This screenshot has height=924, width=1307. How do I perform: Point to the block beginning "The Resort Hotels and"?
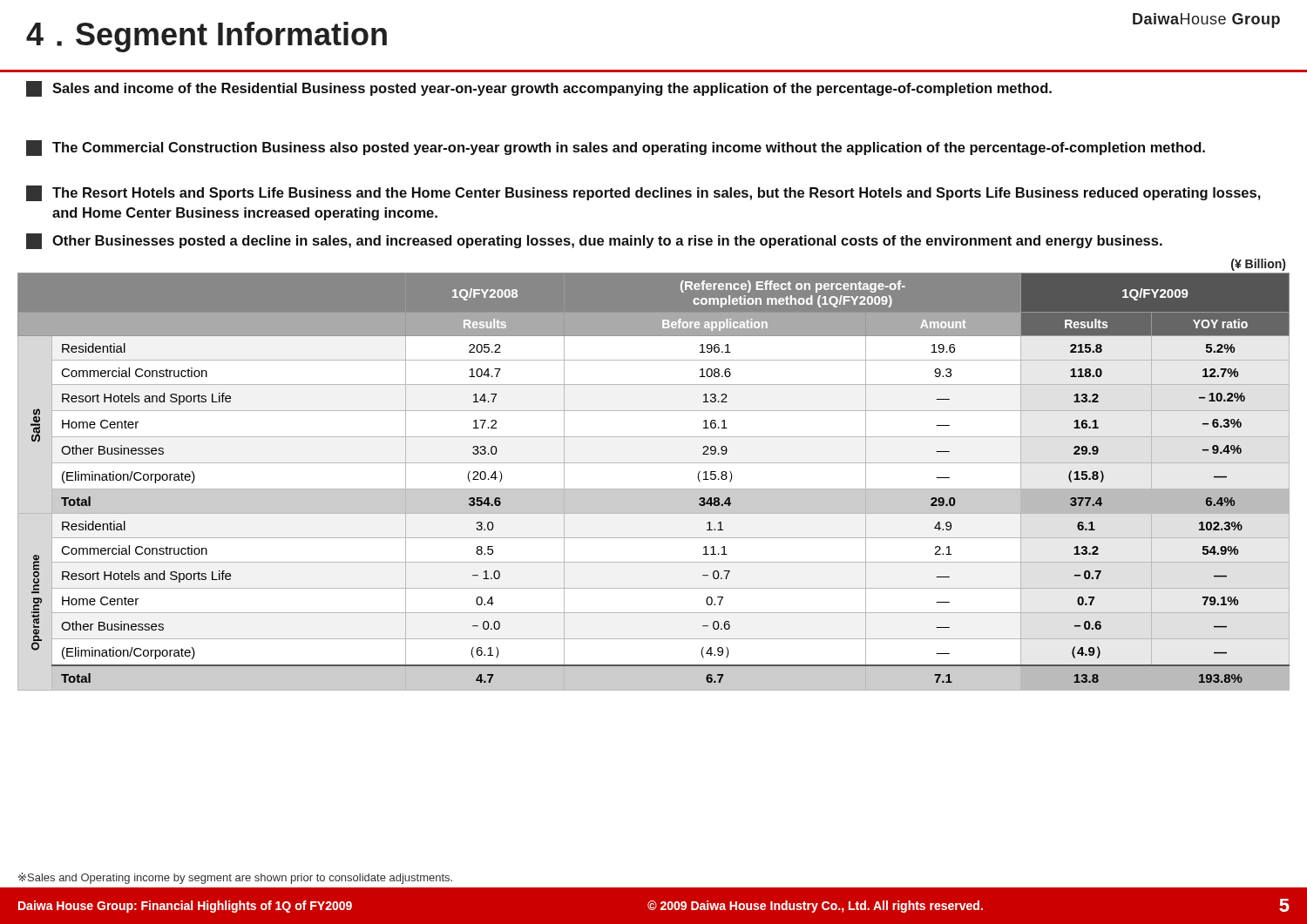click(654, 203)
